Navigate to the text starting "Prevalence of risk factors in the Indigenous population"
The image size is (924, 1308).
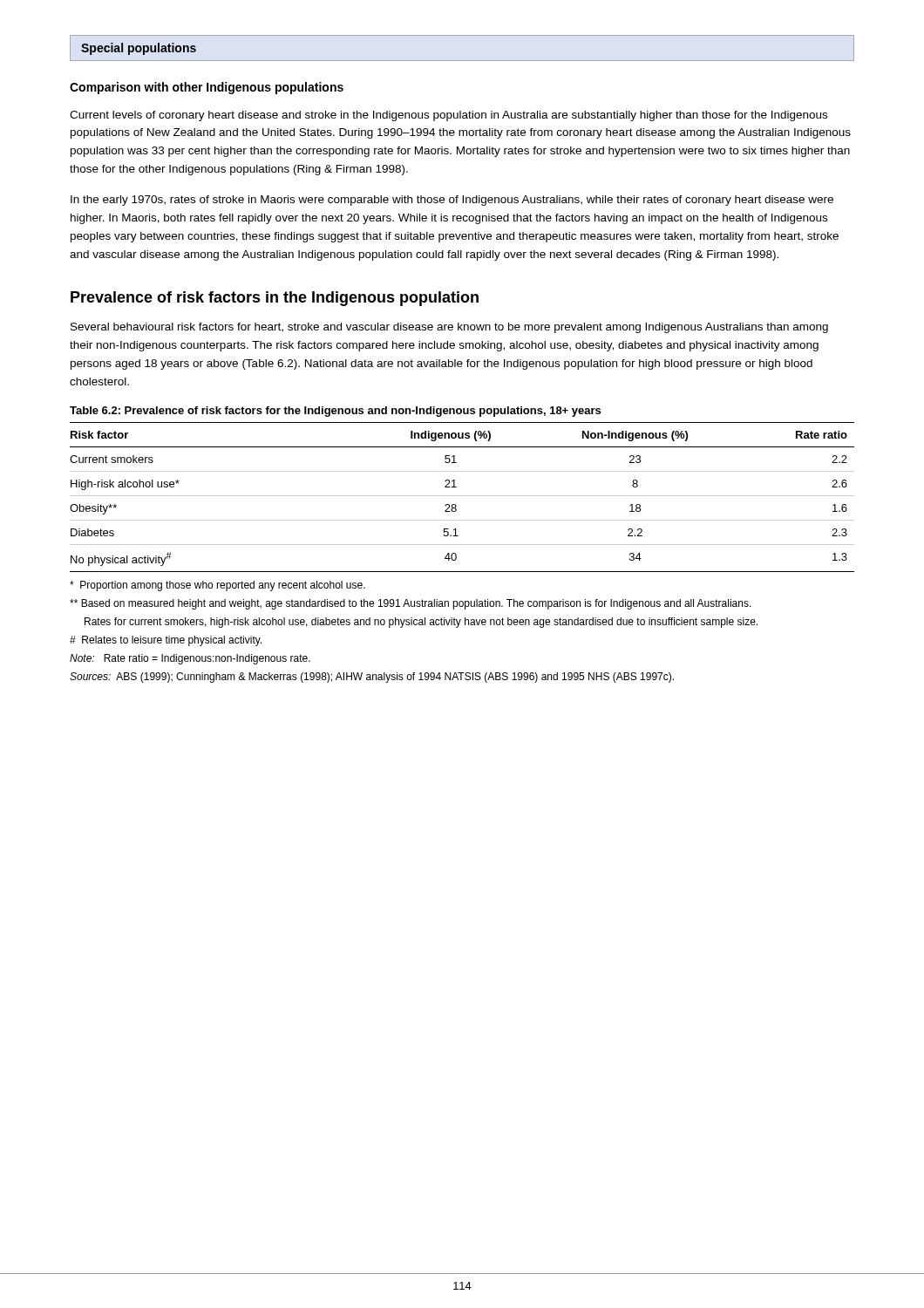click(x=462, y=298)
